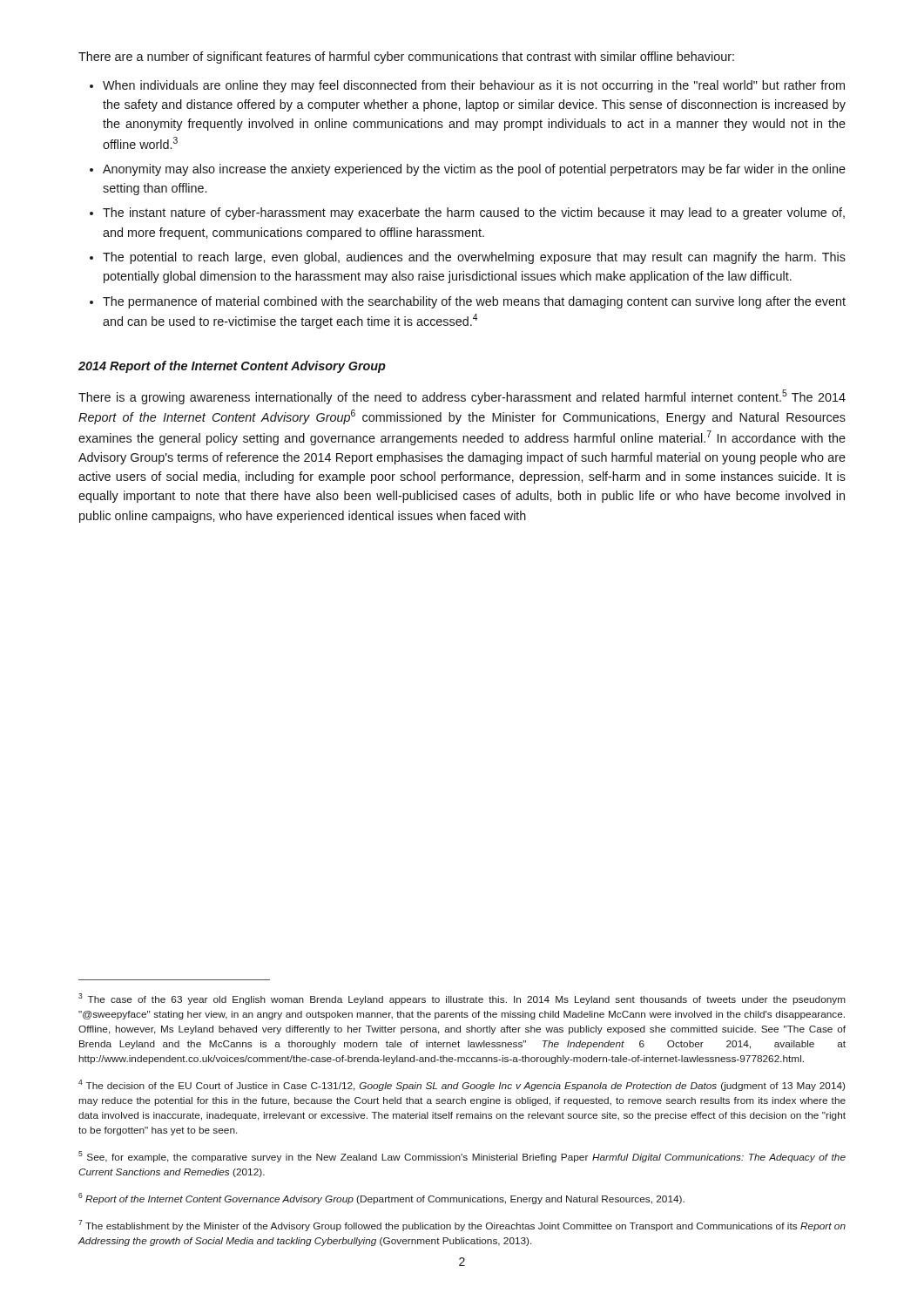Locate the region starting "There is a growing awareness internationally"

coord(462,456)
